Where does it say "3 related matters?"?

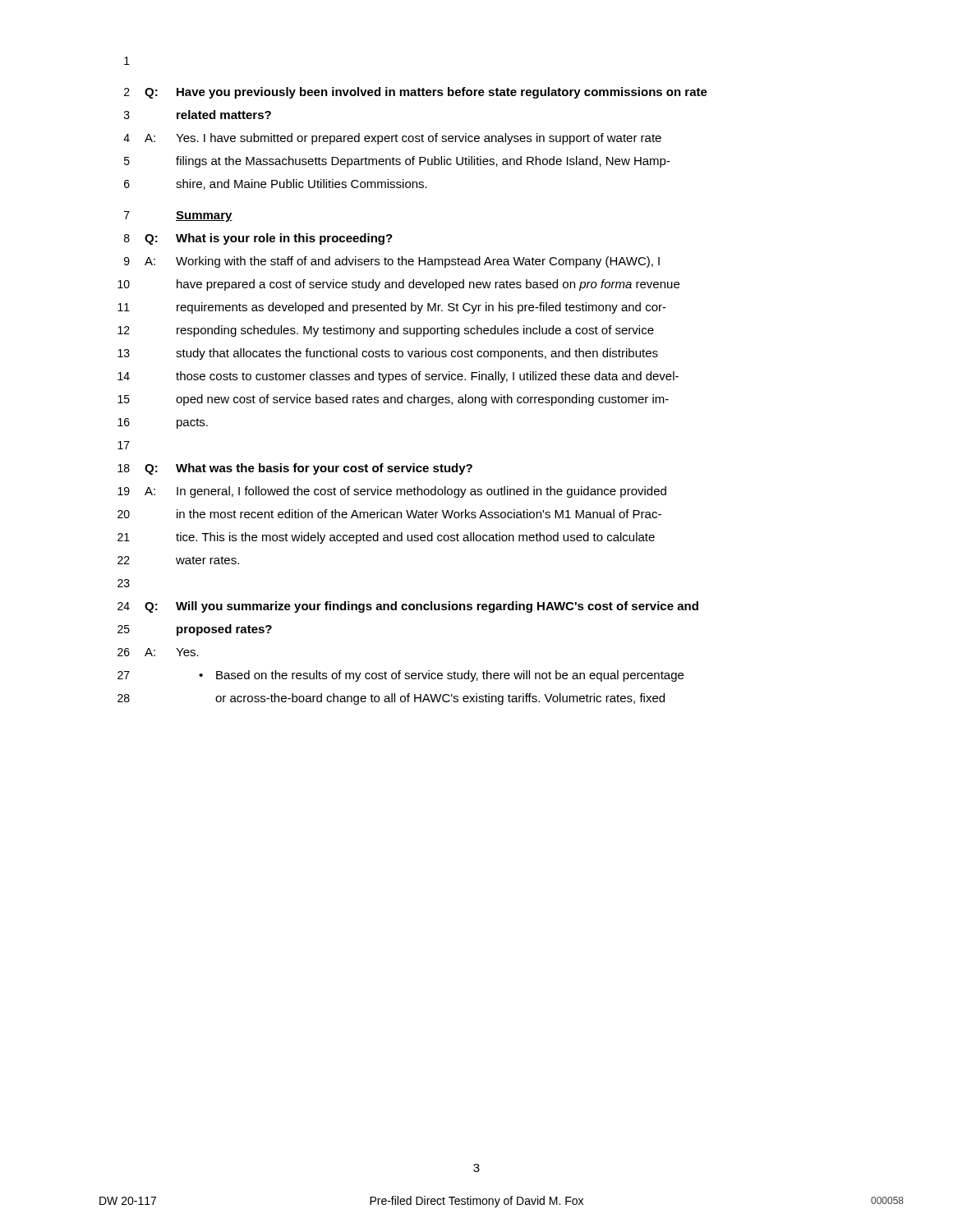(x=198, y=115)
